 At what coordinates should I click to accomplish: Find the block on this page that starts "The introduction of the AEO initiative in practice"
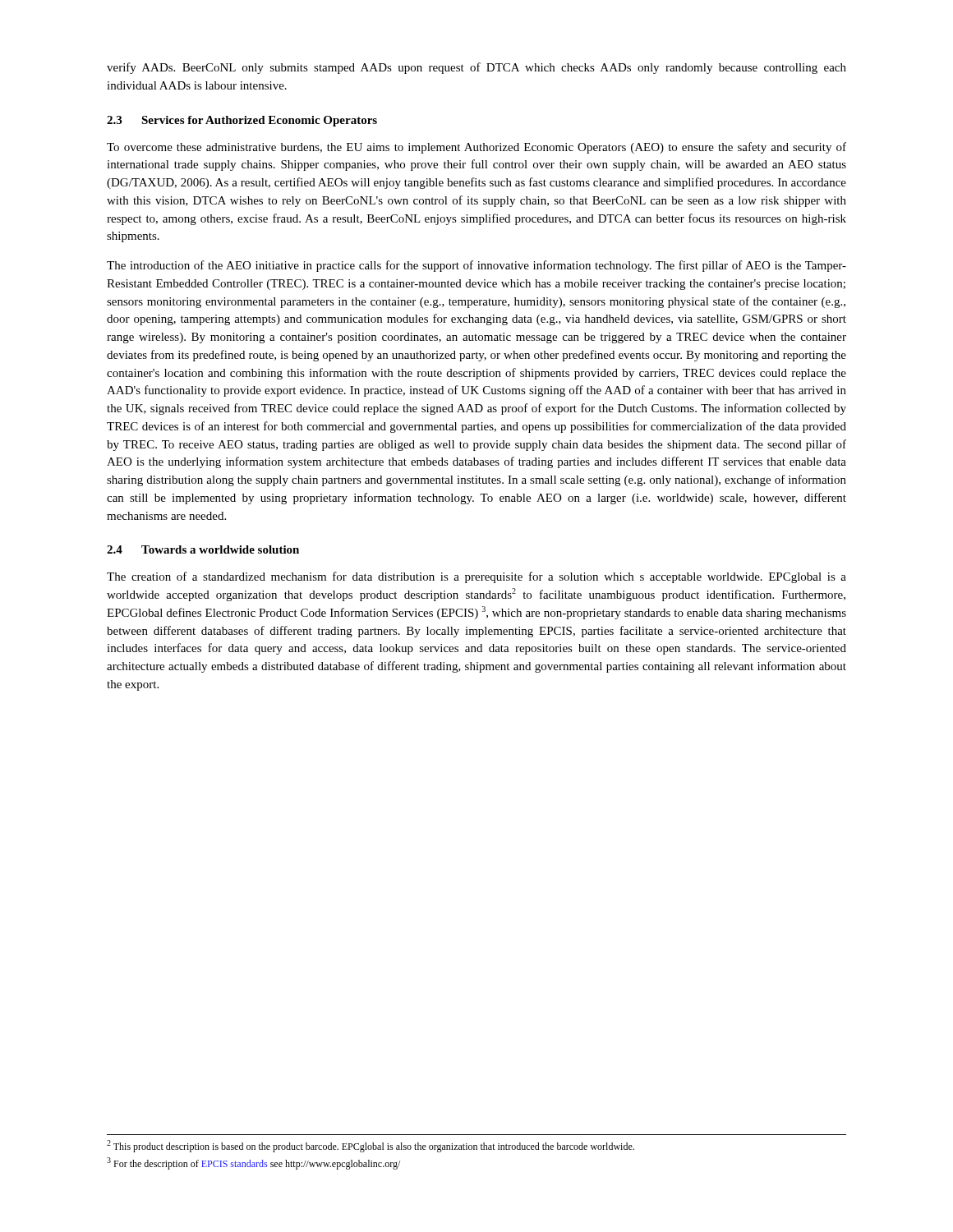[476, 391]
